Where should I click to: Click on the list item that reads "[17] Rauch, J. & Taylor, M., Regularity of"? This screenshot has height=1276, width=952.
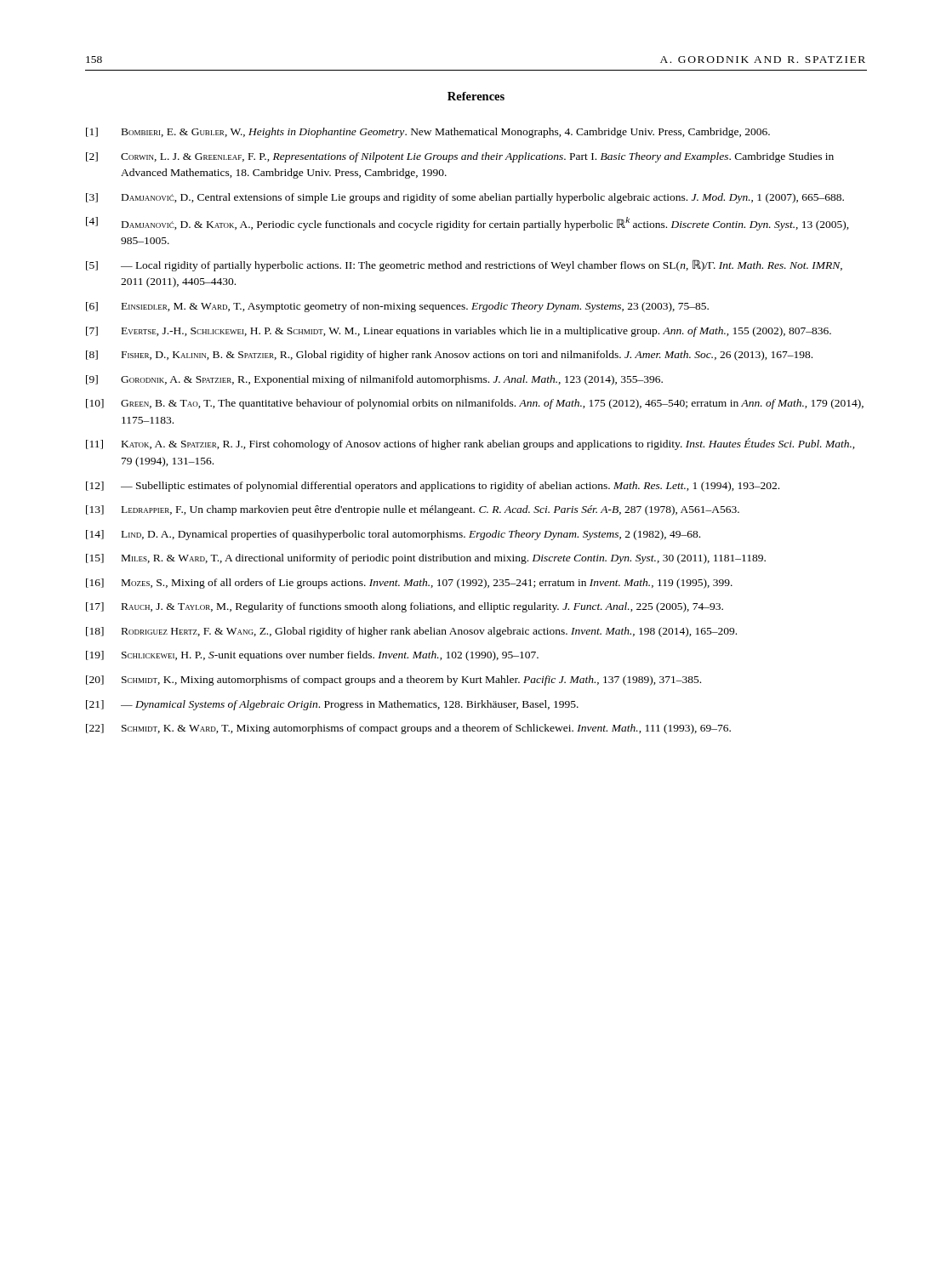(x=476, y=607)
